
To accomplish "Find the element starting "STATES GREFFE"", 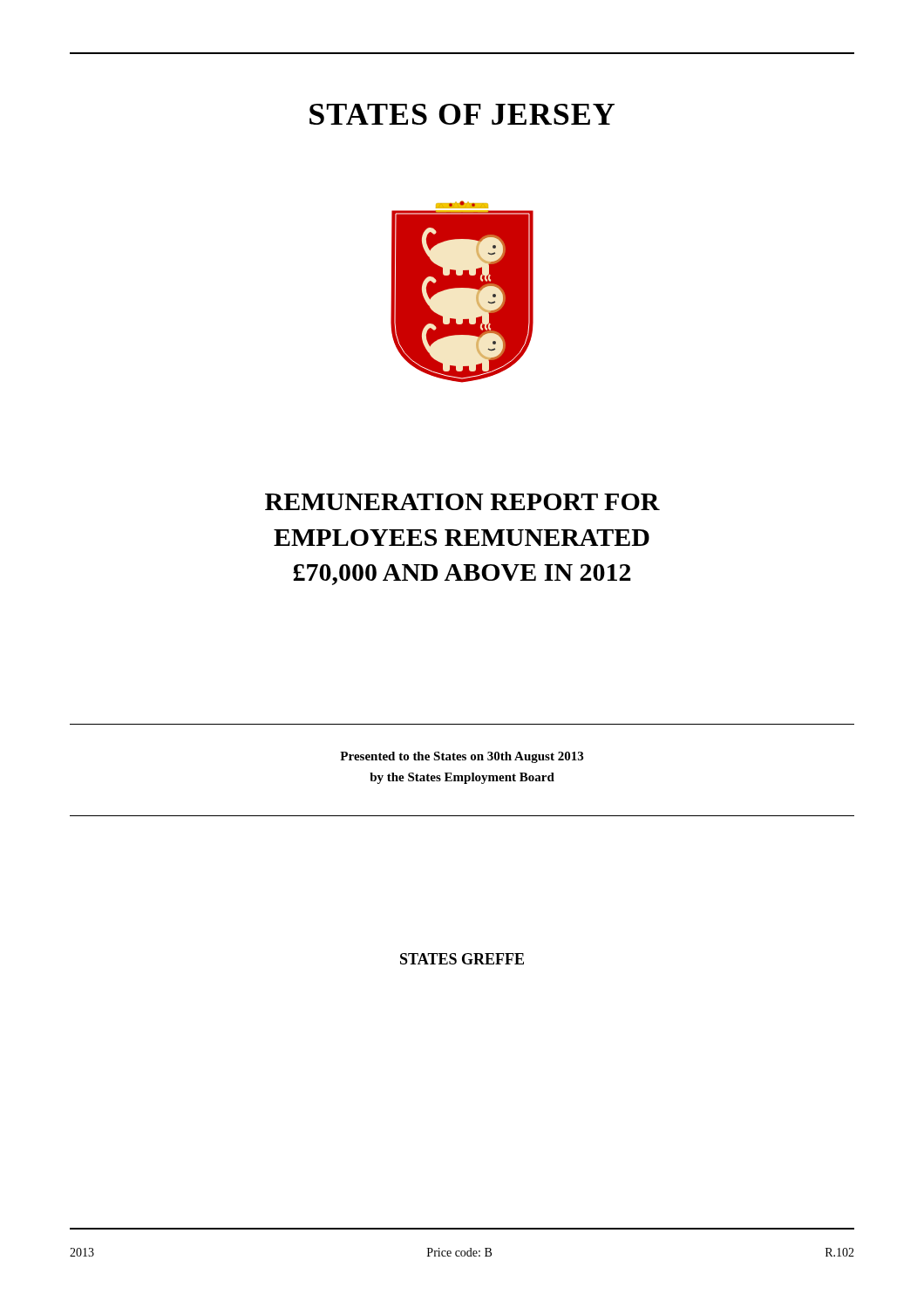I will pos(462,960).
